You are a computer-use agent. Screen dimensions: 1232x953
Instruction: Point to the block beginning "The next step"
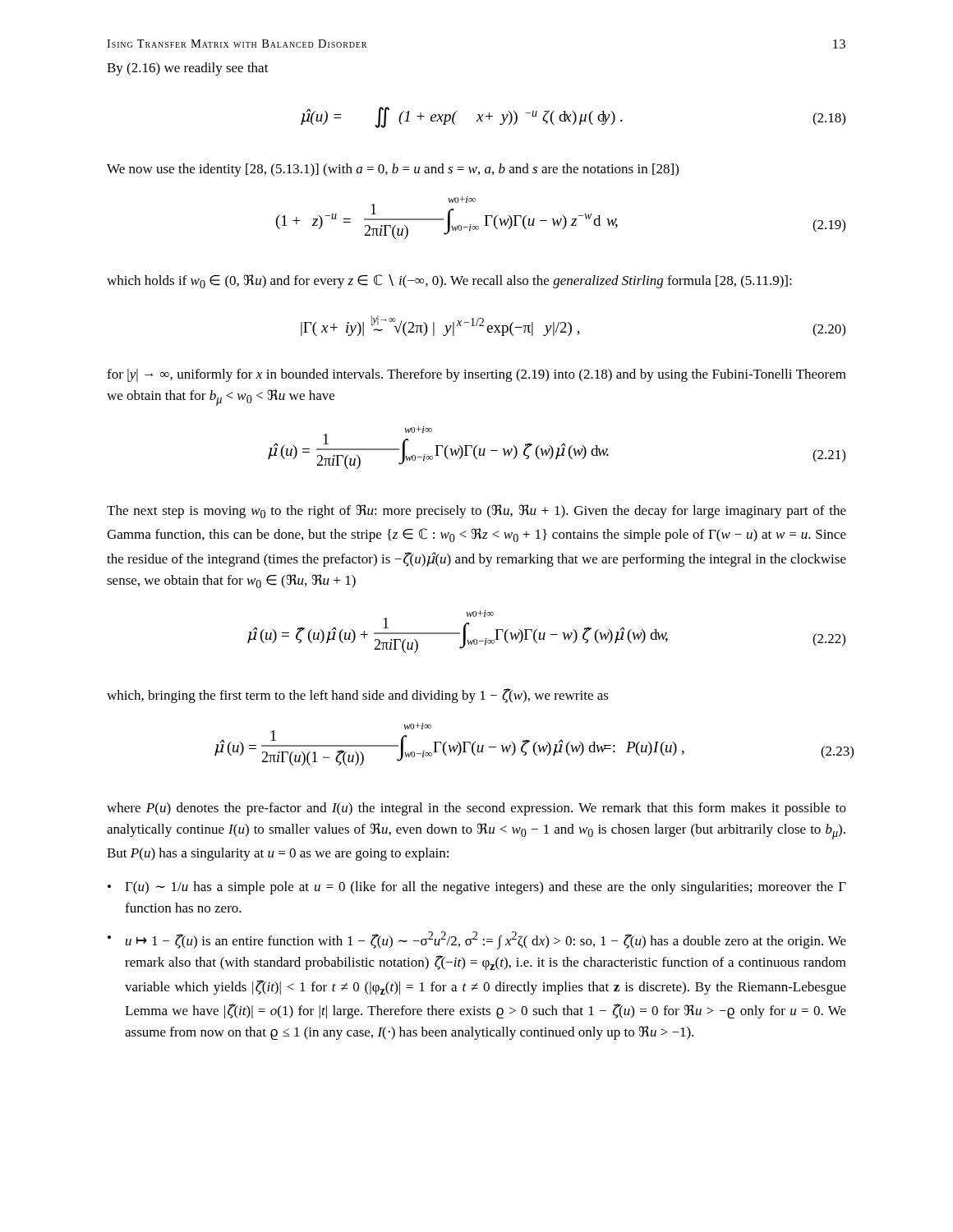coord(476,547)
